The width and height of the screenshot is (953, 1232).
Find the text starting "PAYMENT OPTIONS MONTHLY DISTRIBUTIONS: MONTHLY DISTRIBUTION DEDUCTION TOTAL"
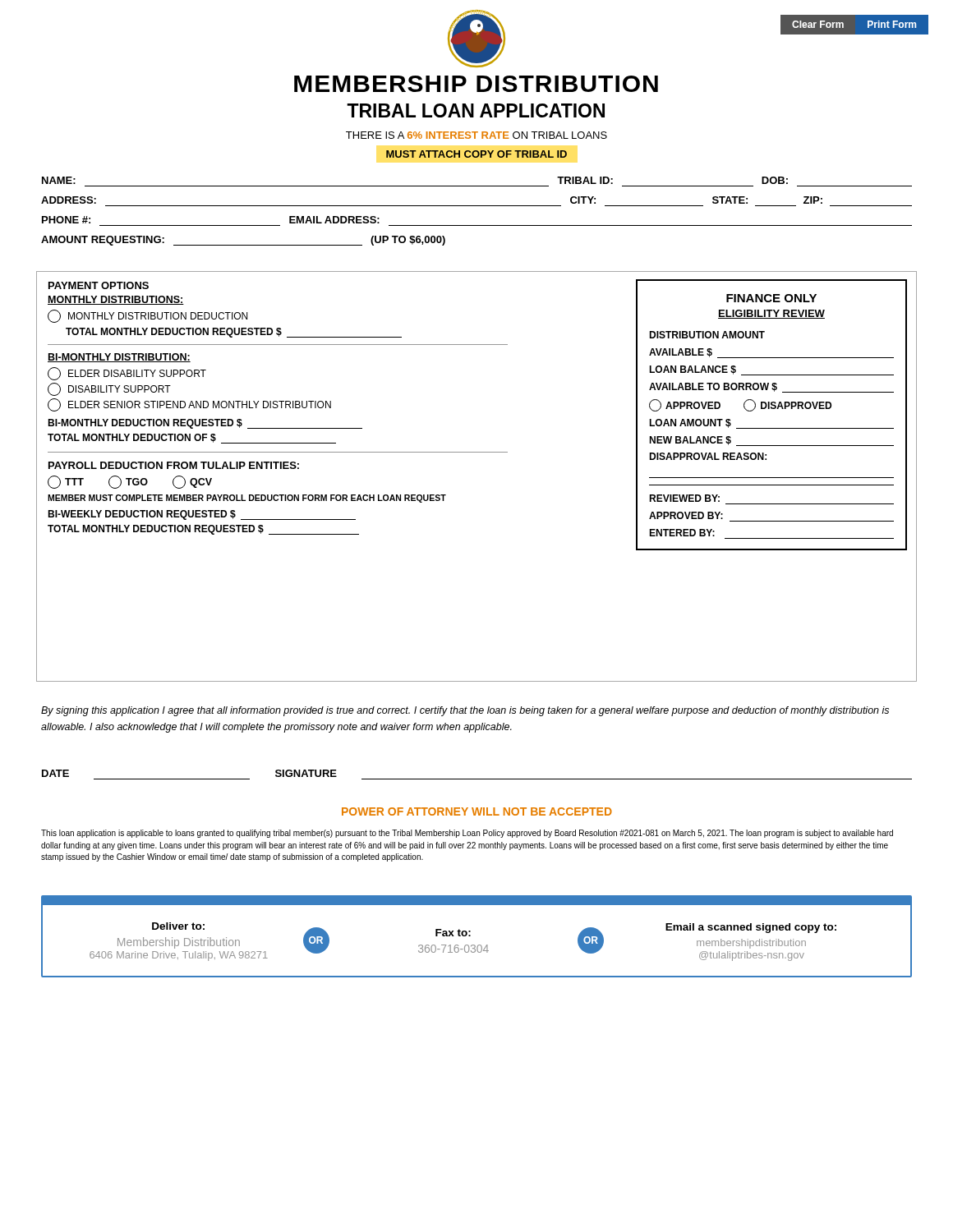pos(278,407)
